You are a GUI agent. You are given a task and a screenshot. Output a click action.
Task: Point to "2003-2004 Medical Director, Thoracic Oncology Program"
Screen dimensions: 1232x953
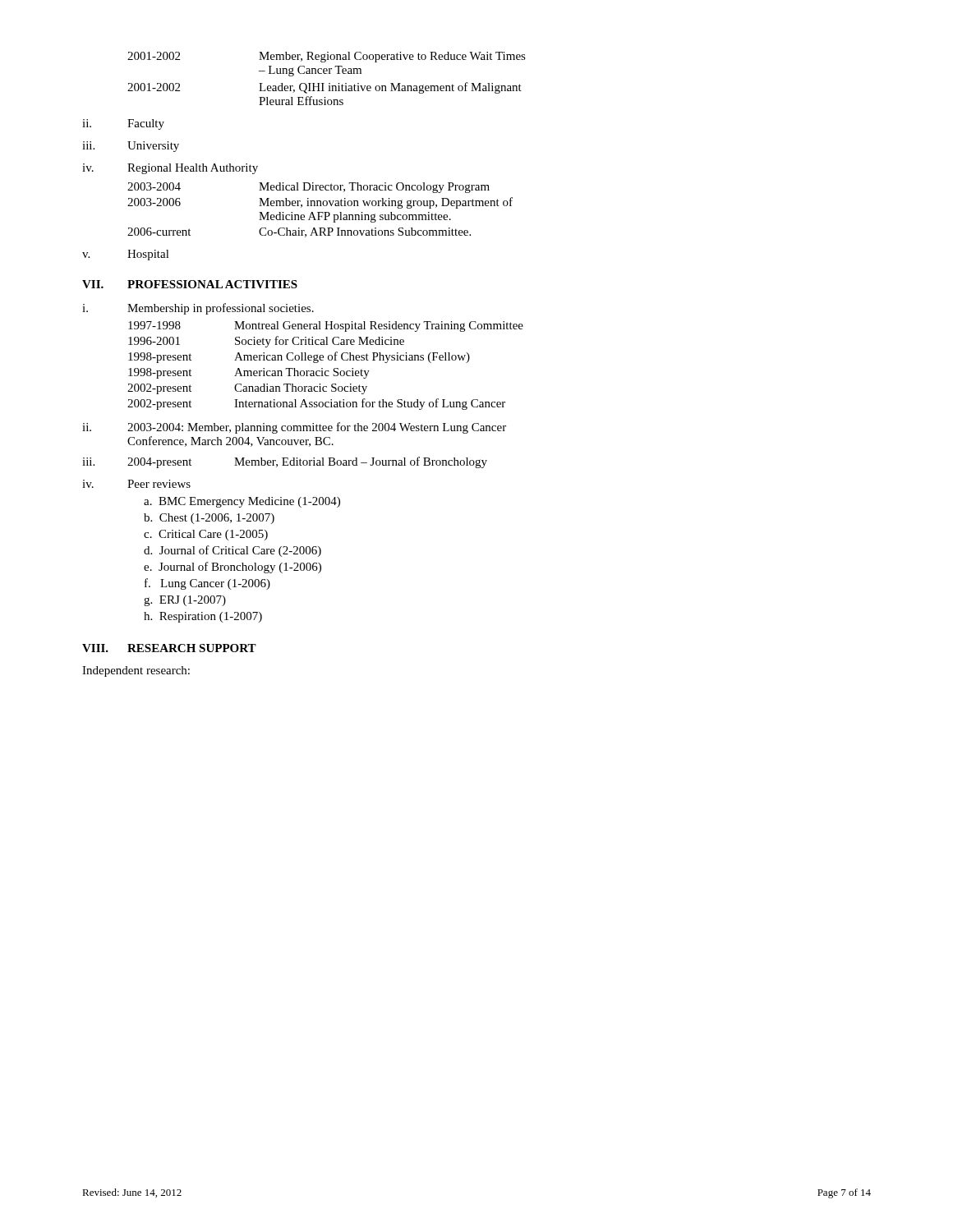click(x=499, y=187)
